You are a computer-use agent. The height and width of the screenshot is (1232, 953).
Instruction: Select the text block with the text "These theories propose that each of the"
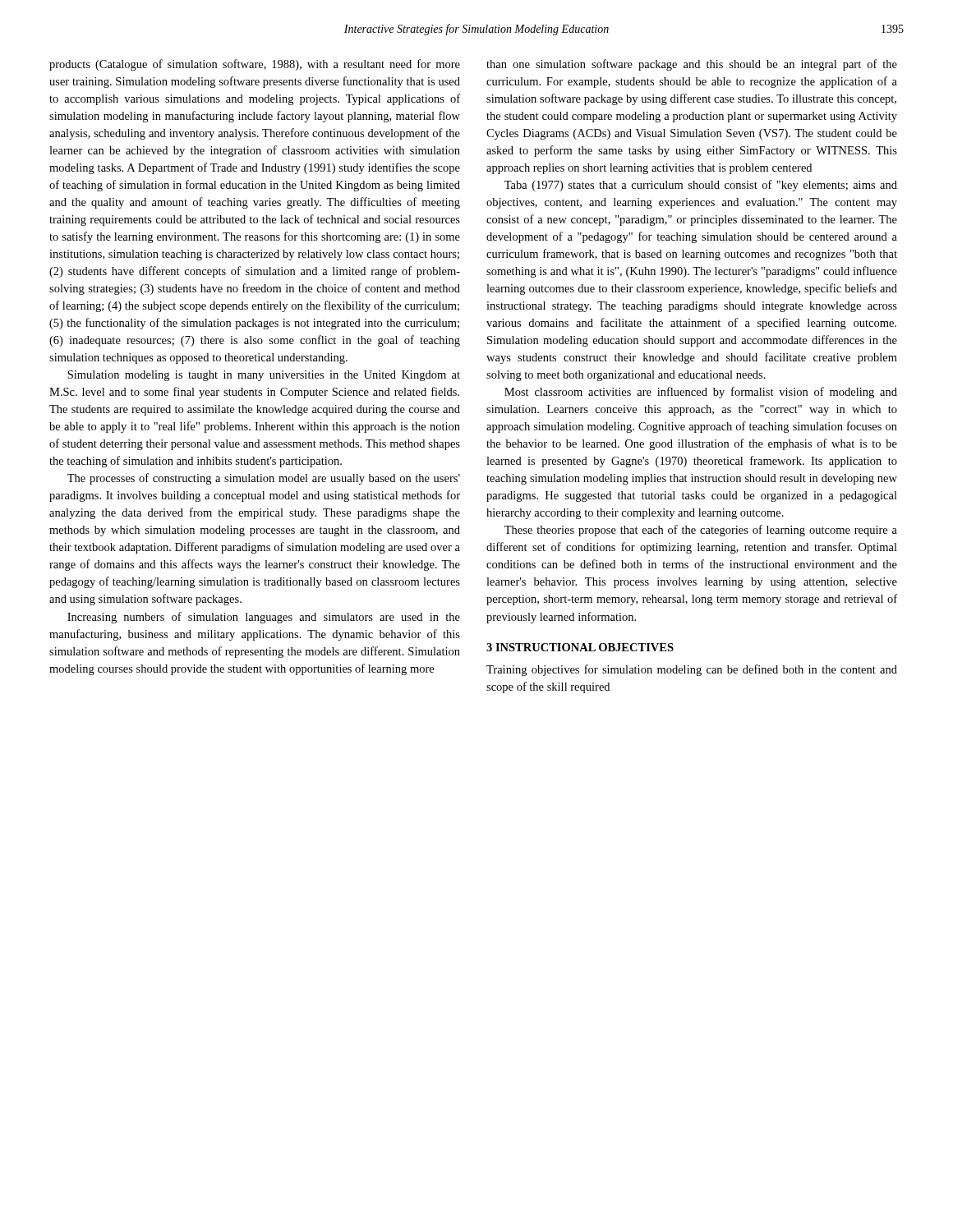click(692, 574)
